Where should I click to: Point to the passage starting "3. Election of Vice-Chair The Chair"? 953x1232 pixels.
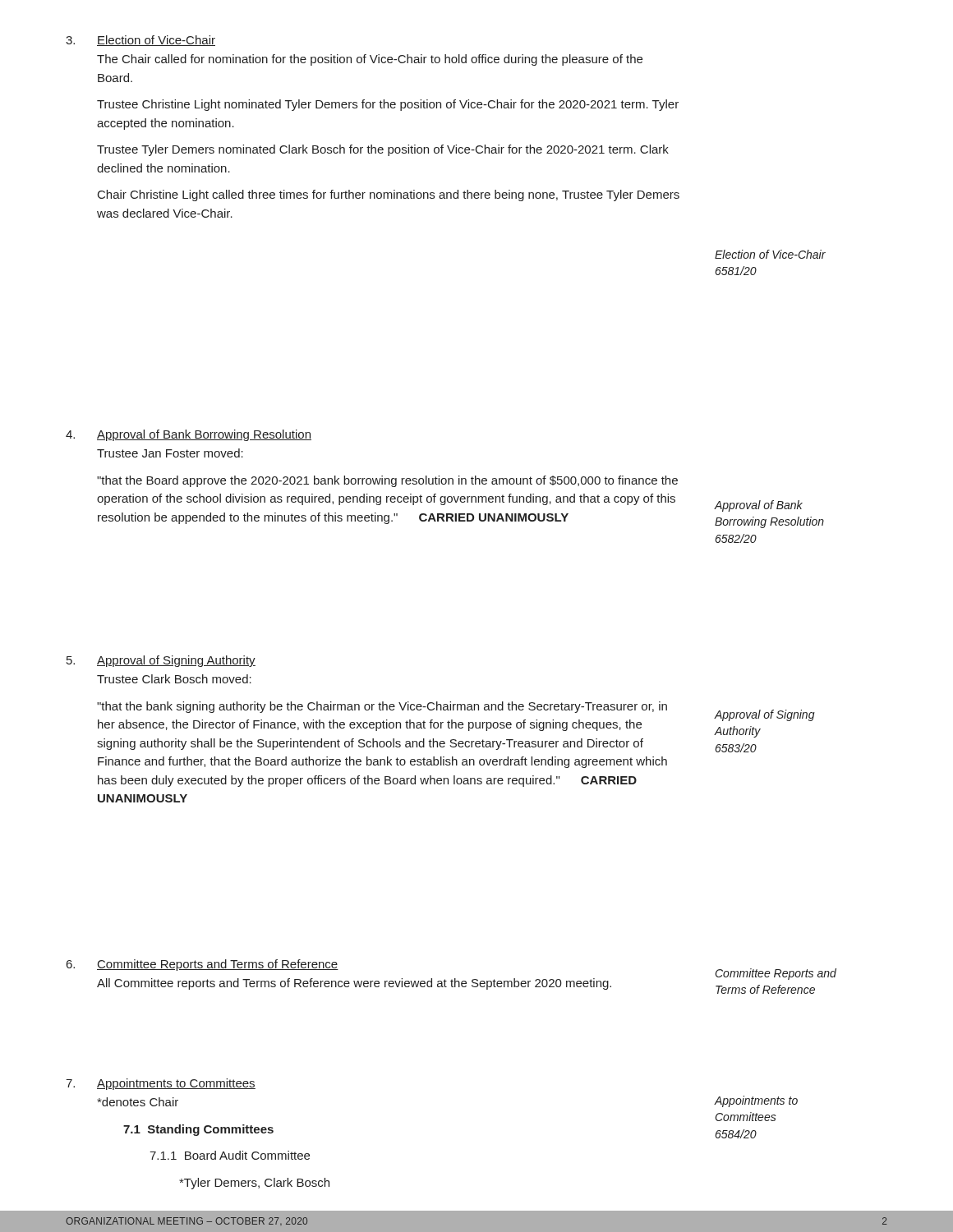point(140,41)
